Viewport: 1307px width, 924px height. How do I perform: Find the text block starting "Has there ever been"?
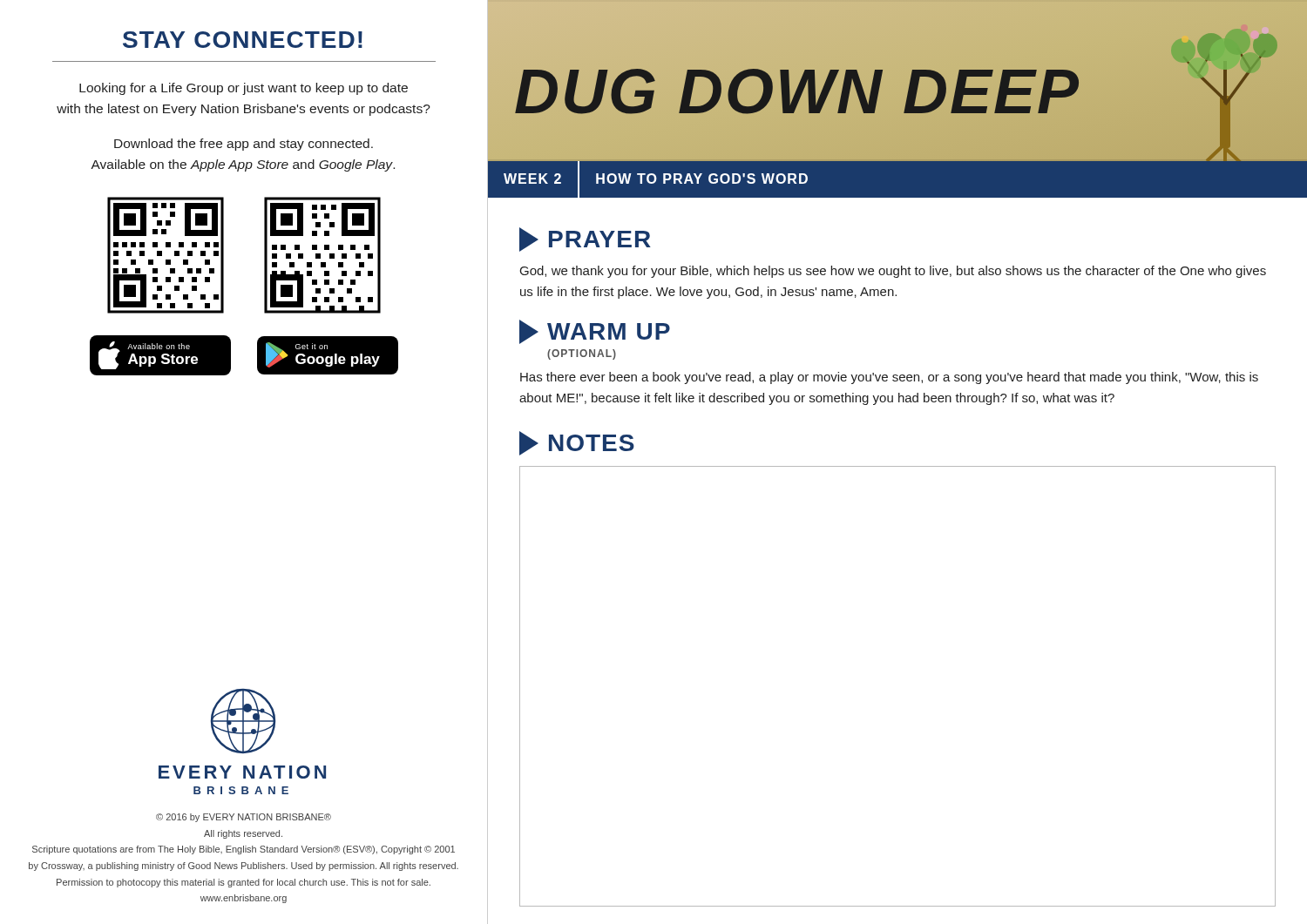889,387
